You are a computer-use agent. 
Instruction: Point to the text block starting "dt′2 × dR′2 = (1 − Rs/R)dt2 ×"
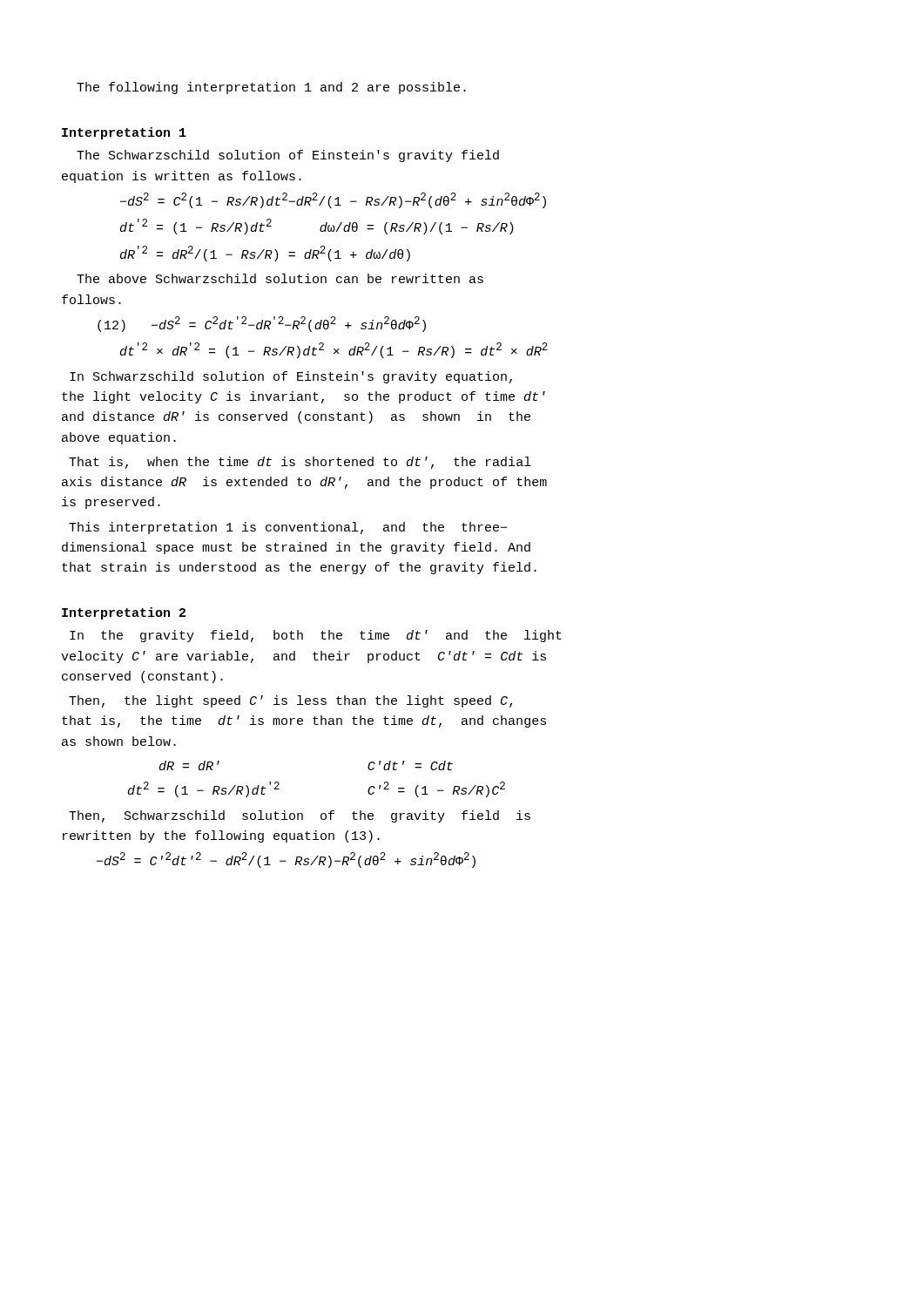coord(322,351)
